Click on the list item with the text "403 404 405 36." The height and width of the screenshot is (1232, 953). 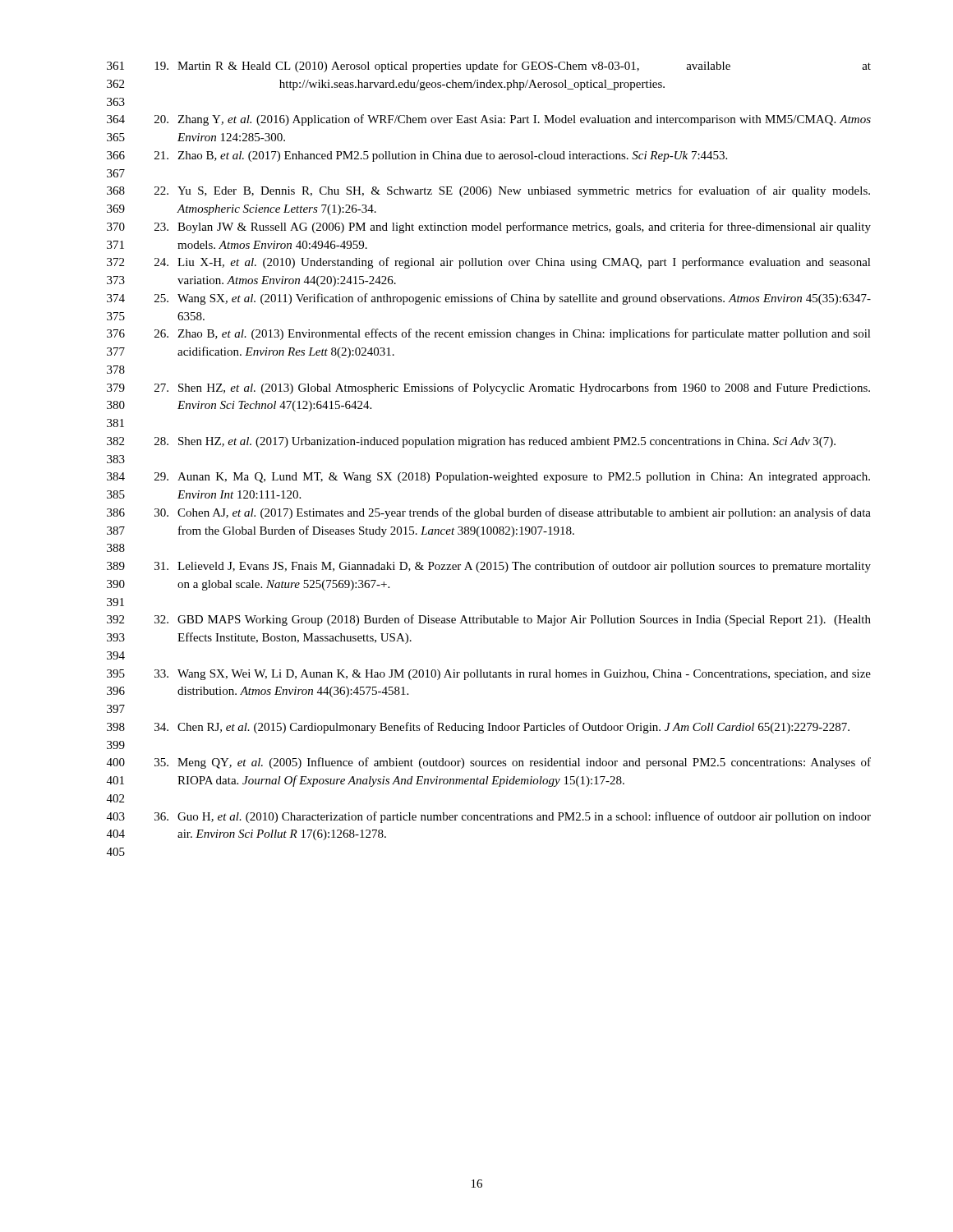(489, 817)
